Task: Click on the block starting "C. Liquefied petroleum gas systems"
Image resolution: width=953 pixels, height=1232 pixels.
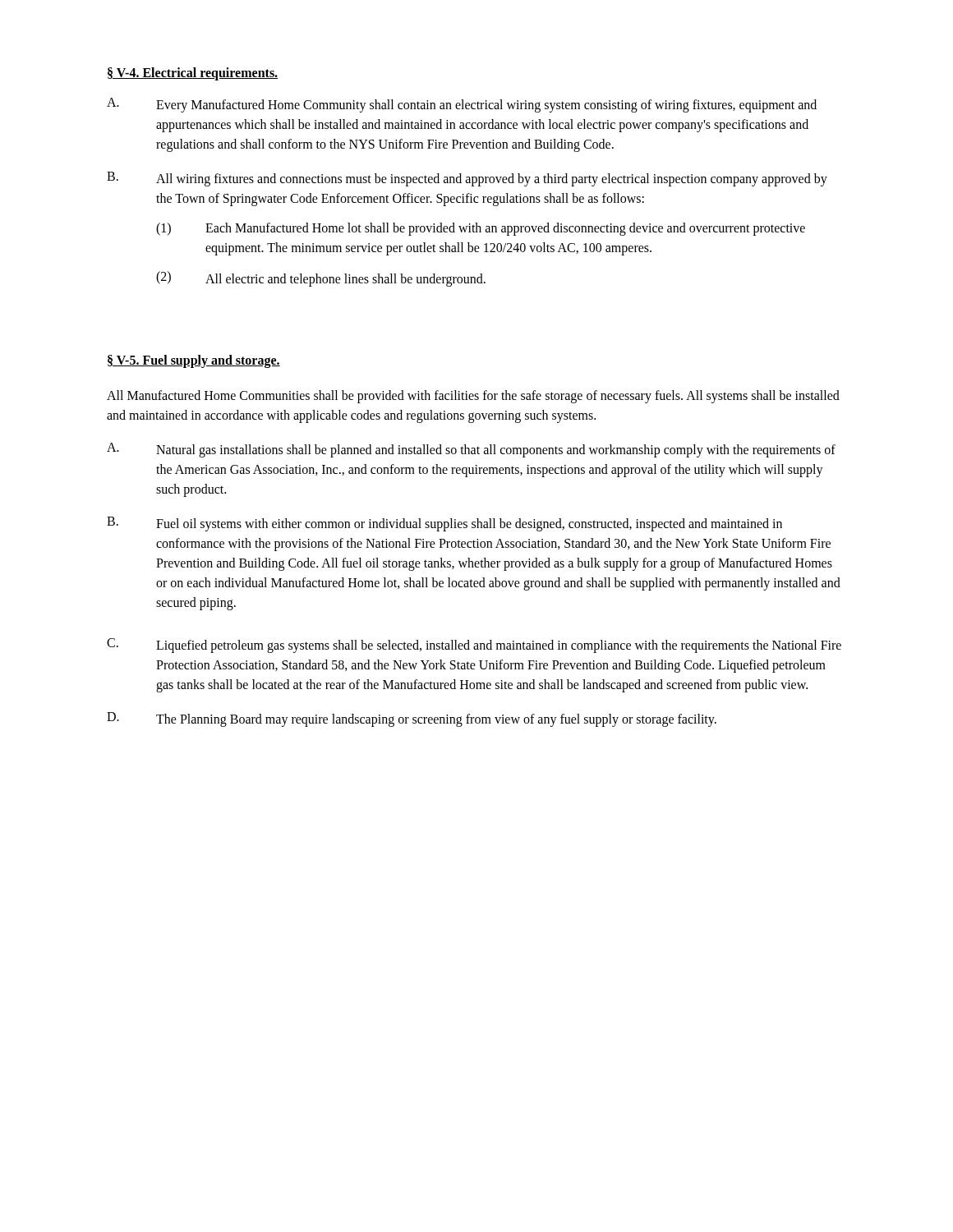Action: [476, 665]
